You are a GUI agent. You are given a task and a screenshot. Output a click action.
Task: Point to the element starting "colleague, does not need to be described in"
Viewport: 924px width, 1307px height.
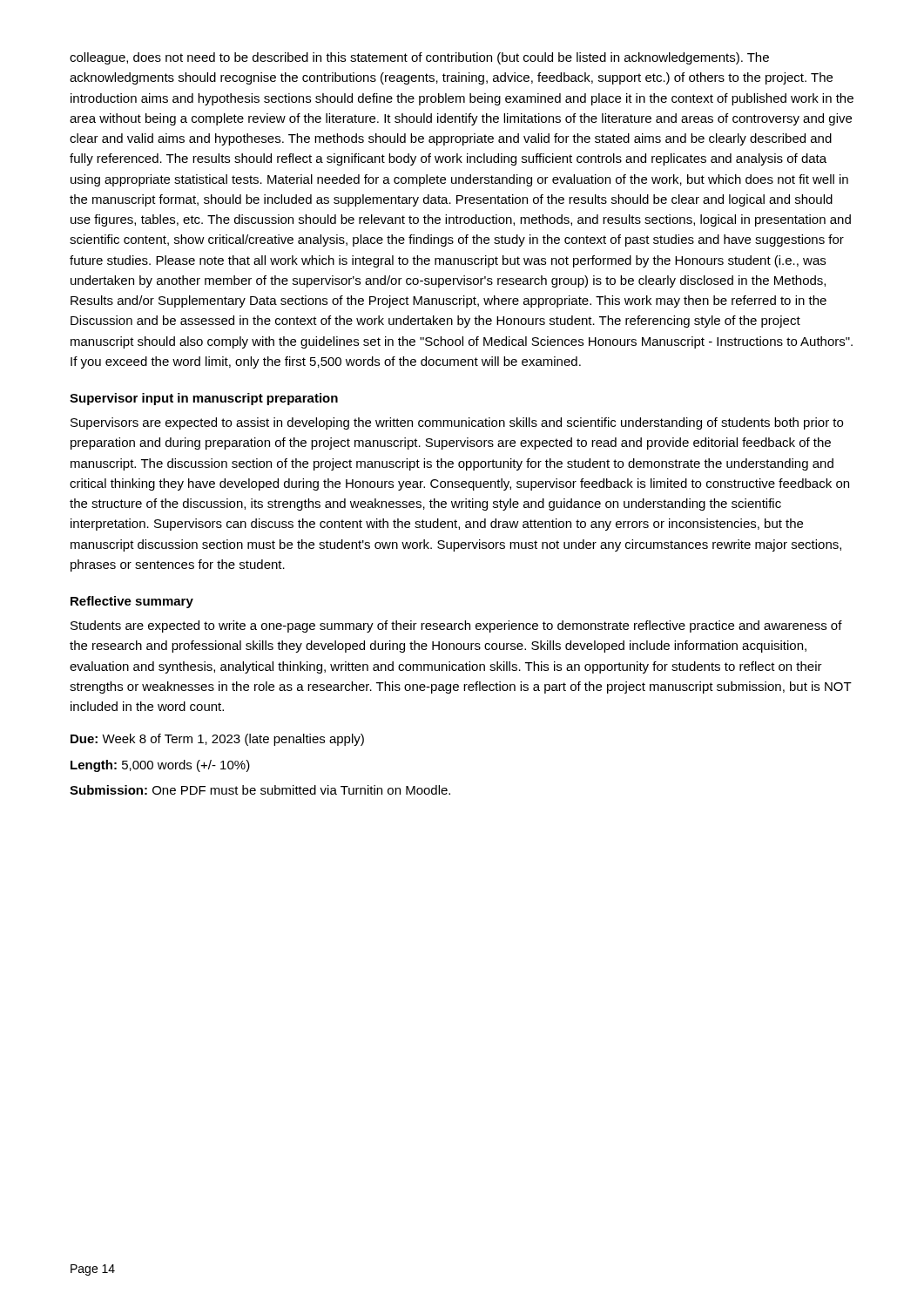click(462, 209)
